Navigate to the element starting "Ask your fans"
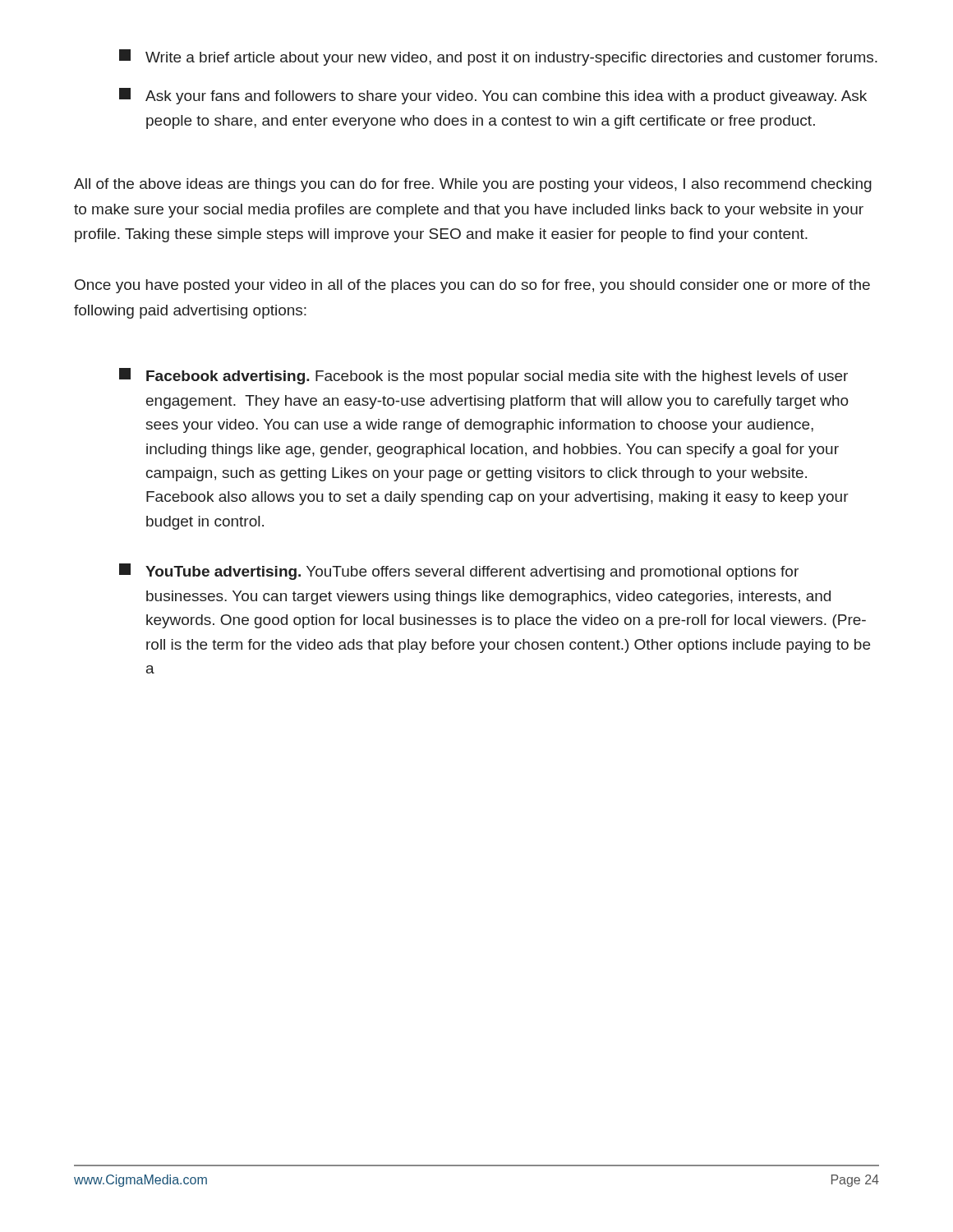Screen dimensions: 1232x953 coord(499,108)
